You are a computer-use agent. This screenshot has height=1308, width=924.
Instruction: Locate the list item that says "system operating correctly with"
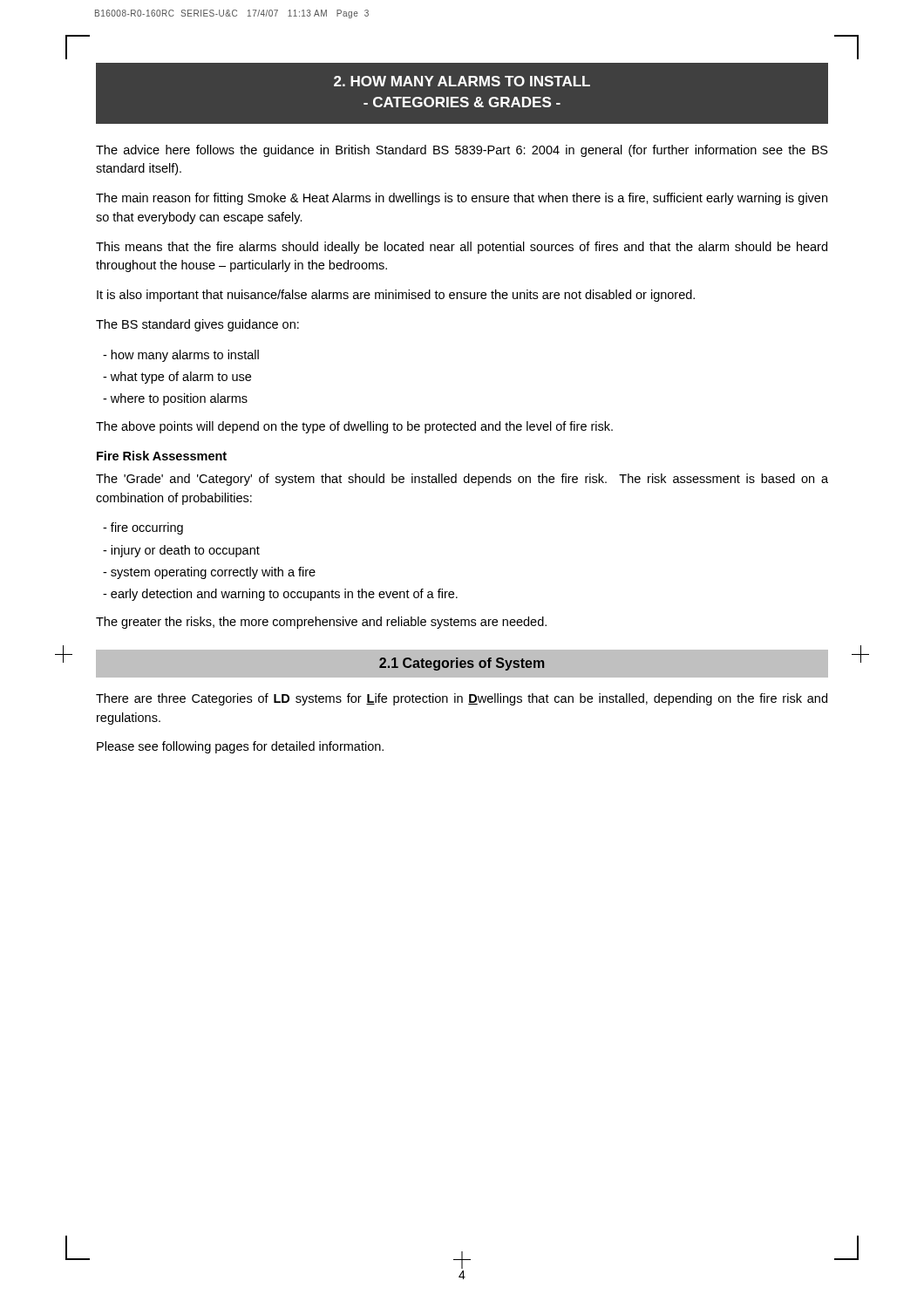pyautogui.click(x=209, y=572)
